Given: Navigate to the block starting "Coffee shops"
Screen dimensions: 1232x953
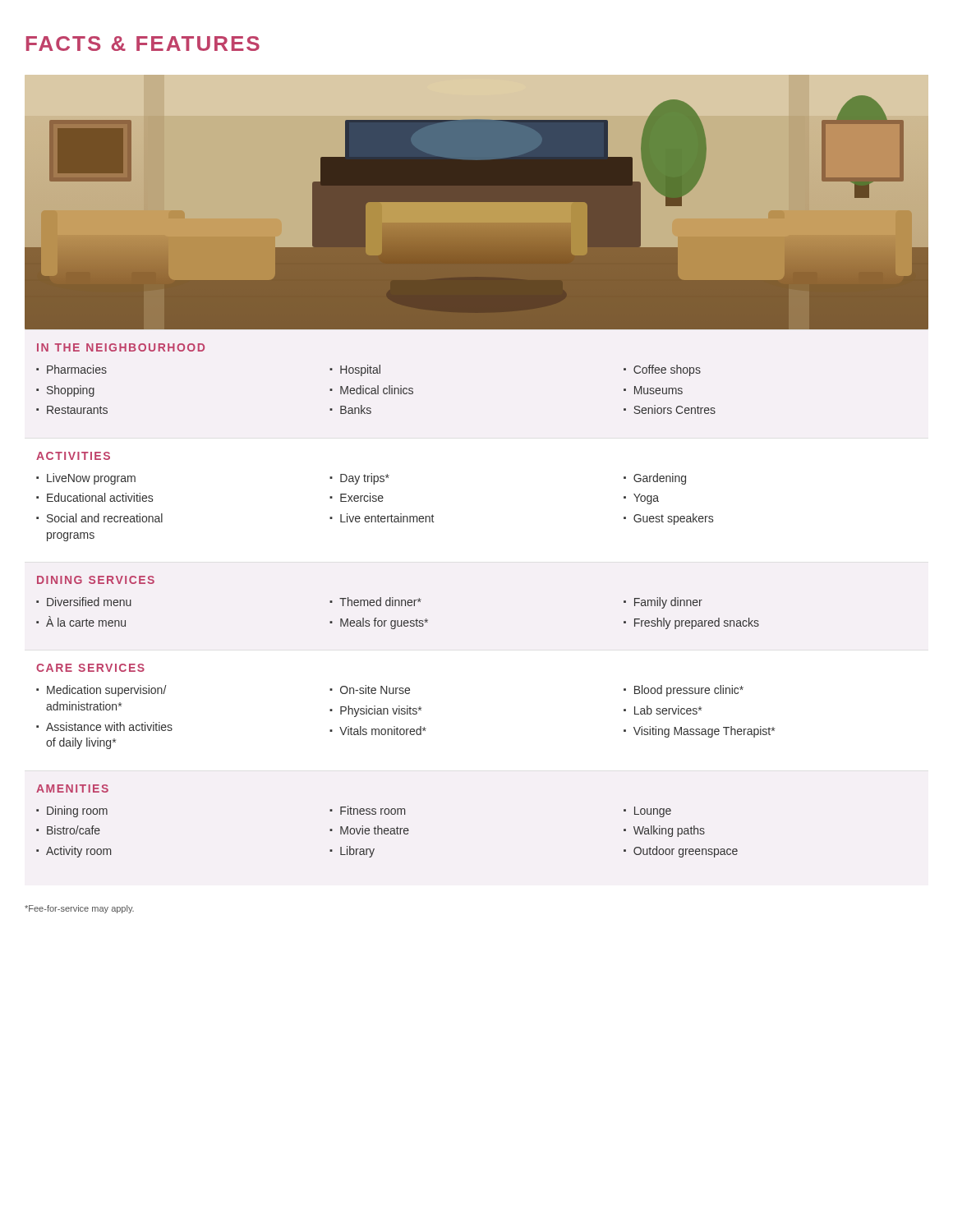Looking at the screenshot, I should [667, 370].
